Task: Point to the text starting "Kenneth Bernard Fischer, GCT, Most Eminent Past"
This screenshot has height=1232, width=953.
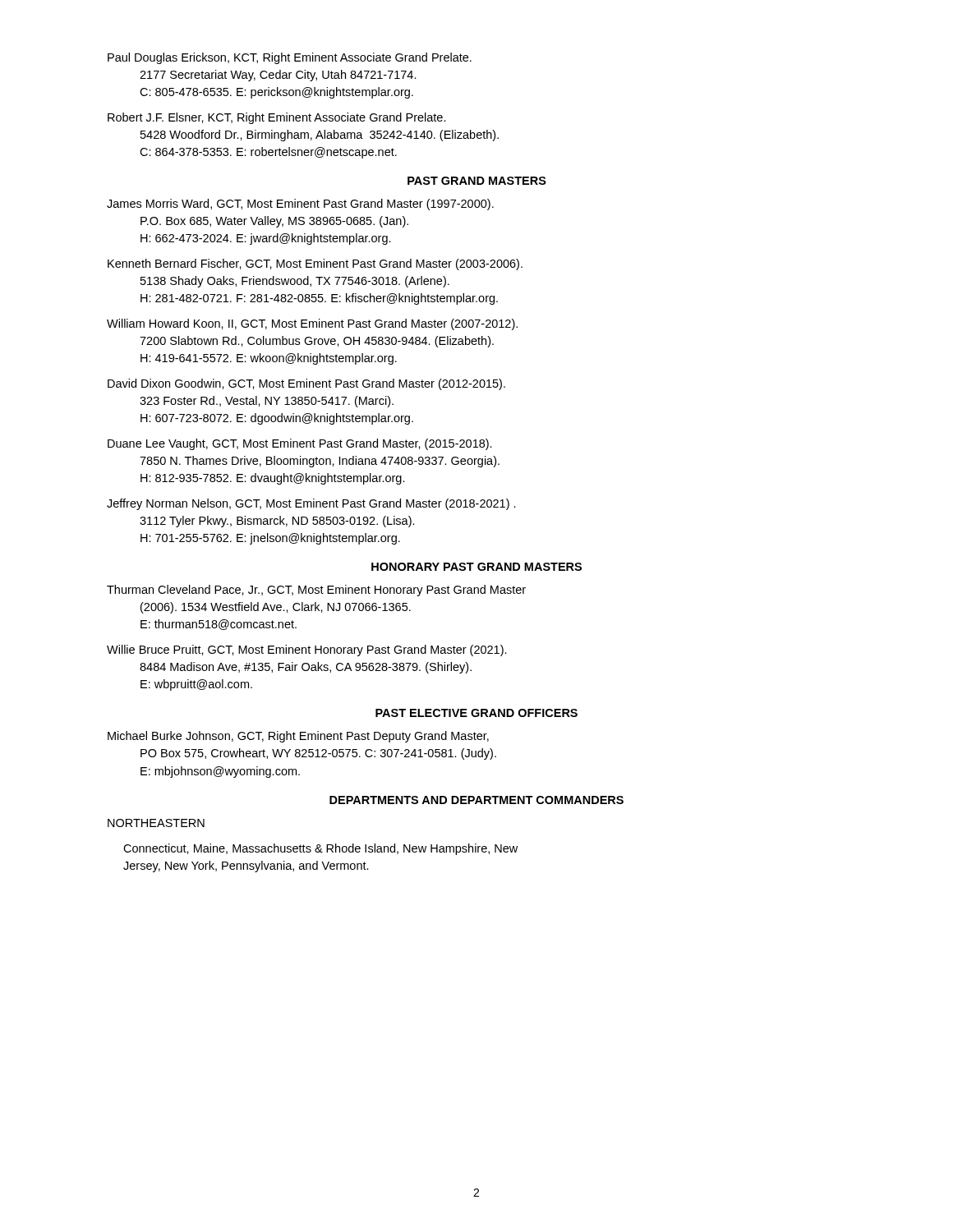Action: click(315, 264)
